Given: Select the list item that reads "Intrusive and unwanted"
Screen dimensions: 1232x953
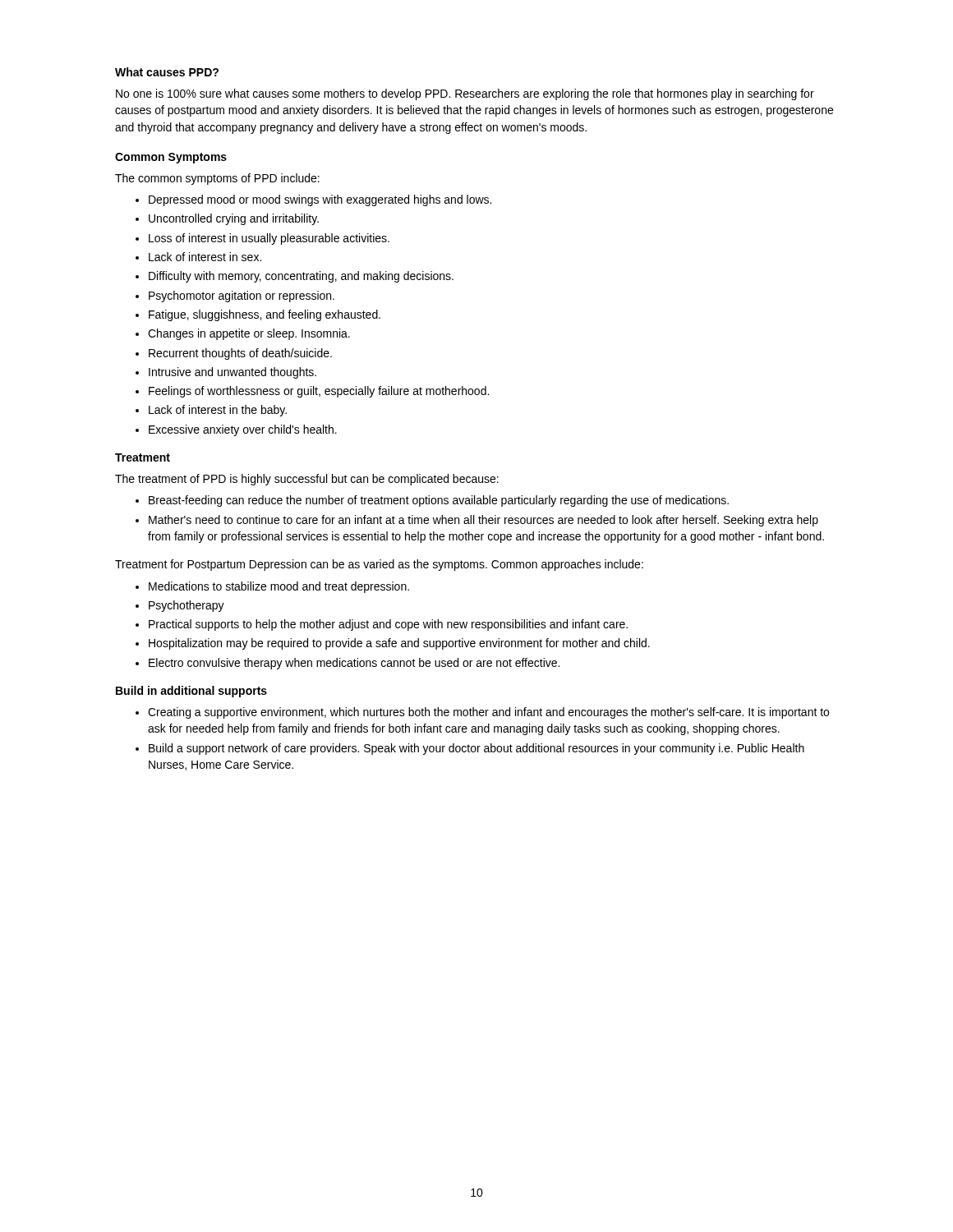Looking at the screenshot, I should click(x=233, y=372).
